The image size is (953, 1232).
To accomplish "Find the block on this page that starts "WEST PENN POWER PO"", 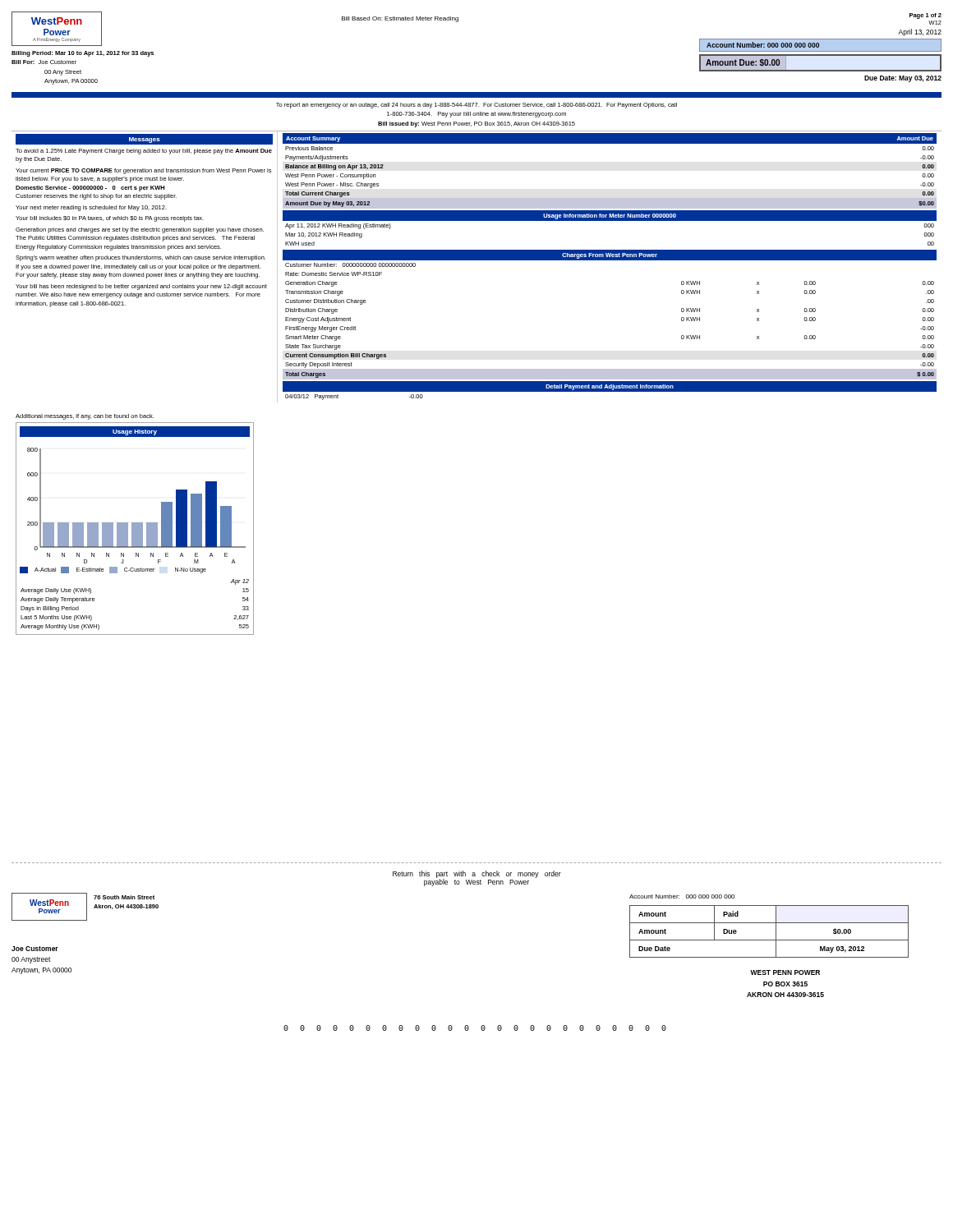I will coord(785,984).
